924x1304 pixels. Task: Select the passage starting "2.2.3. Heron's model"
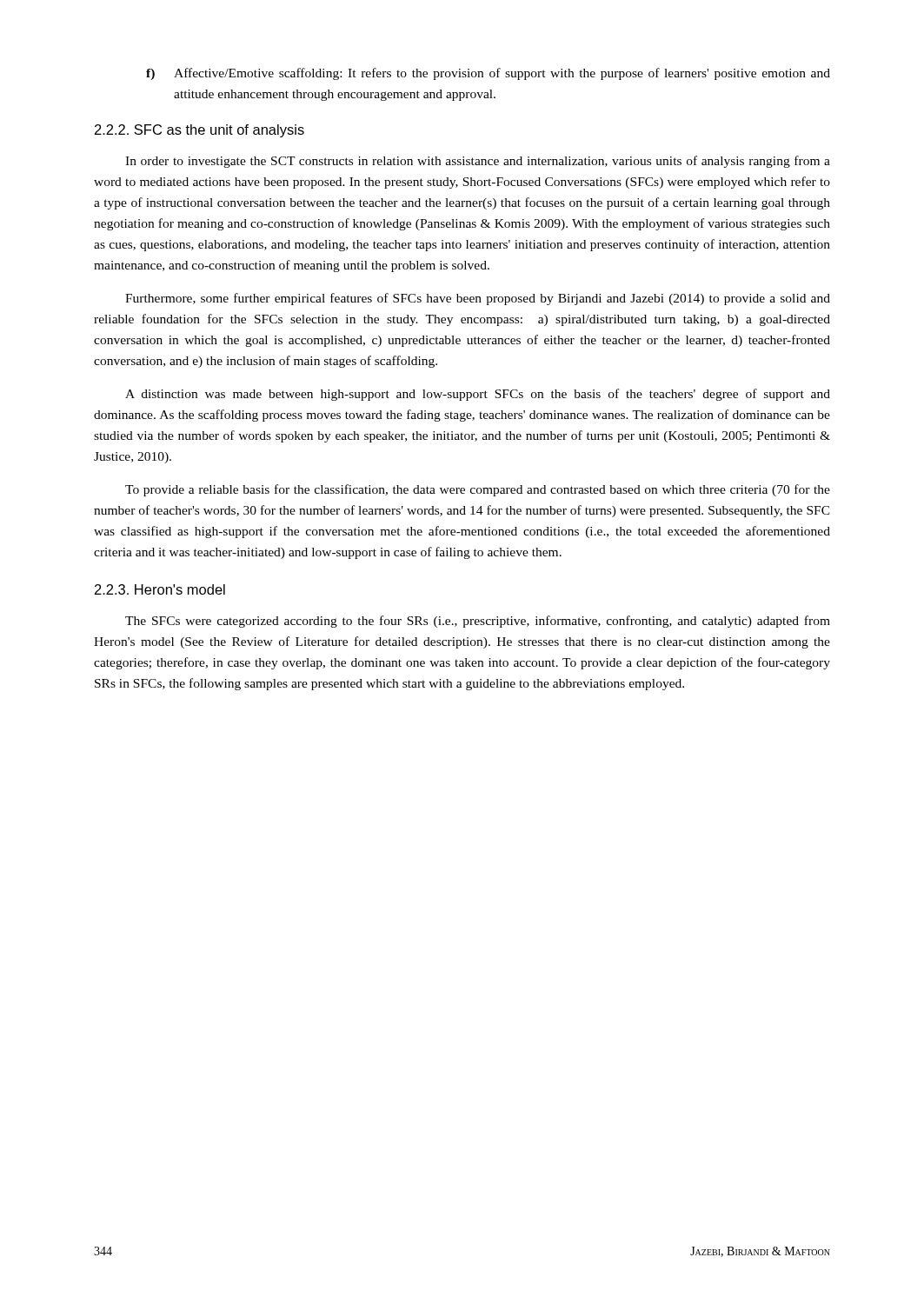[x=160, y=590]
